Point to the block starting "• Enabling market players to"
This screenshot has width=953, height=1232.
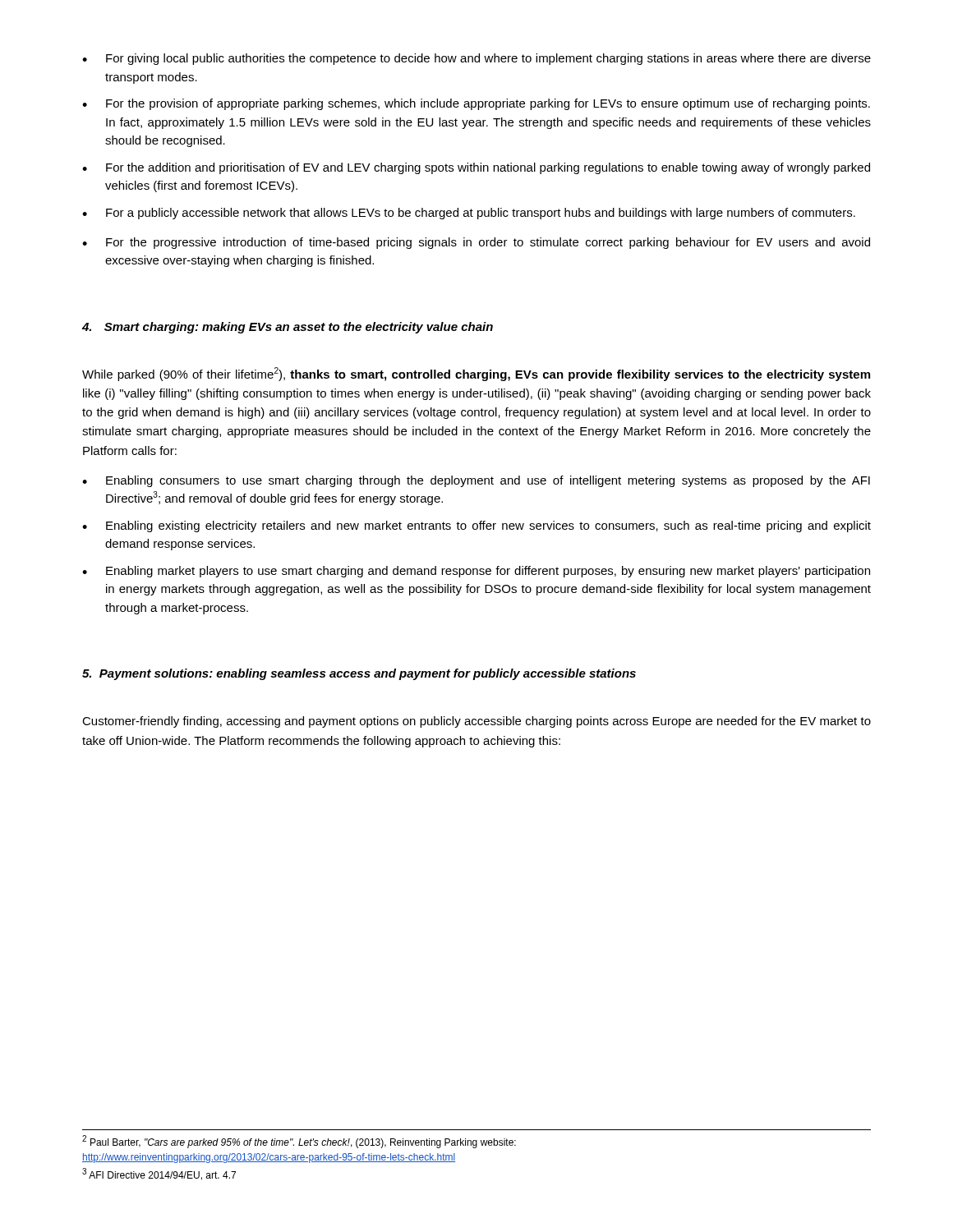pyautogui.click(x=476, y=590)
